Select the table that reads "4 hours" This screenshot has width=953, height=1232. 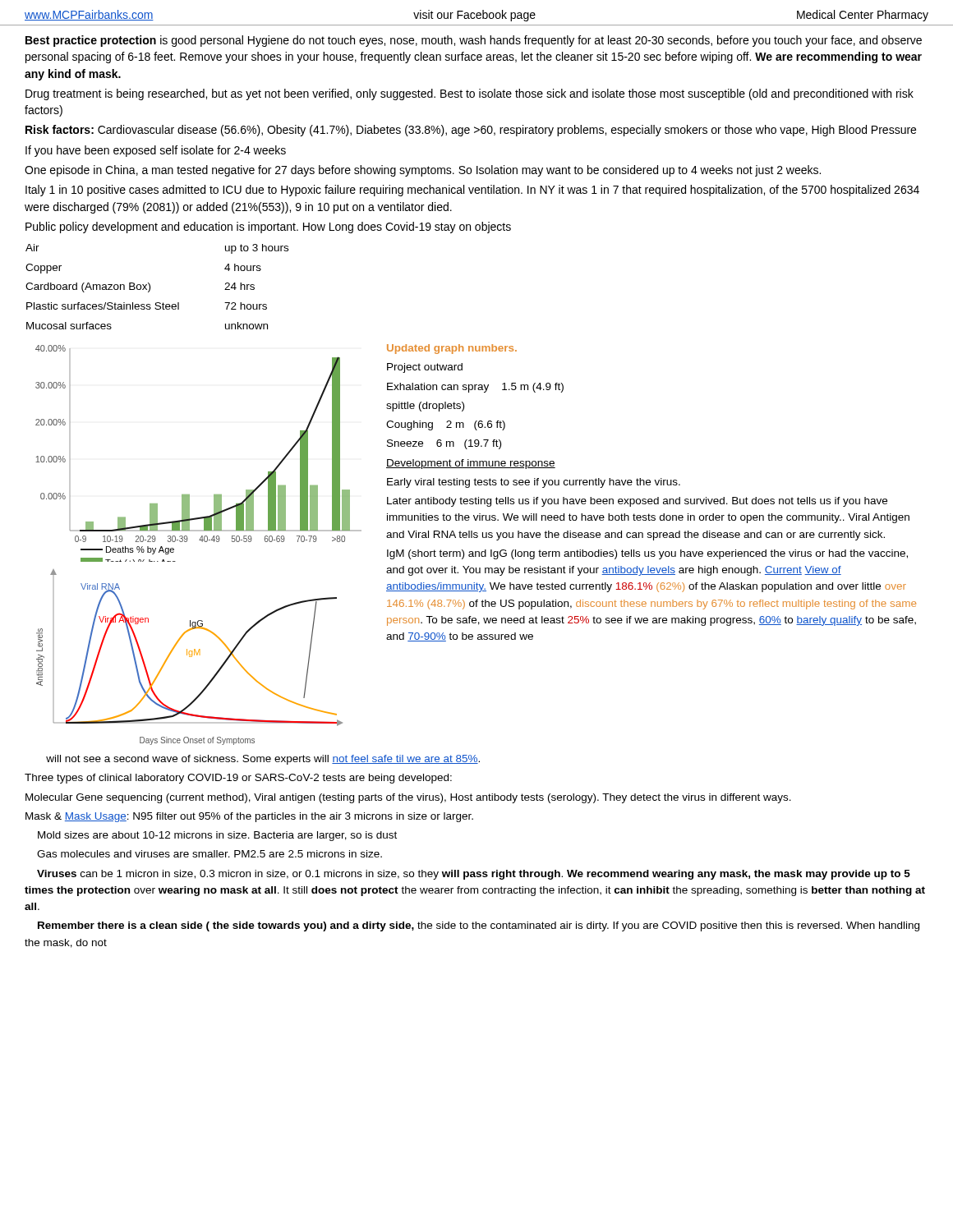[x=476, y=287]
